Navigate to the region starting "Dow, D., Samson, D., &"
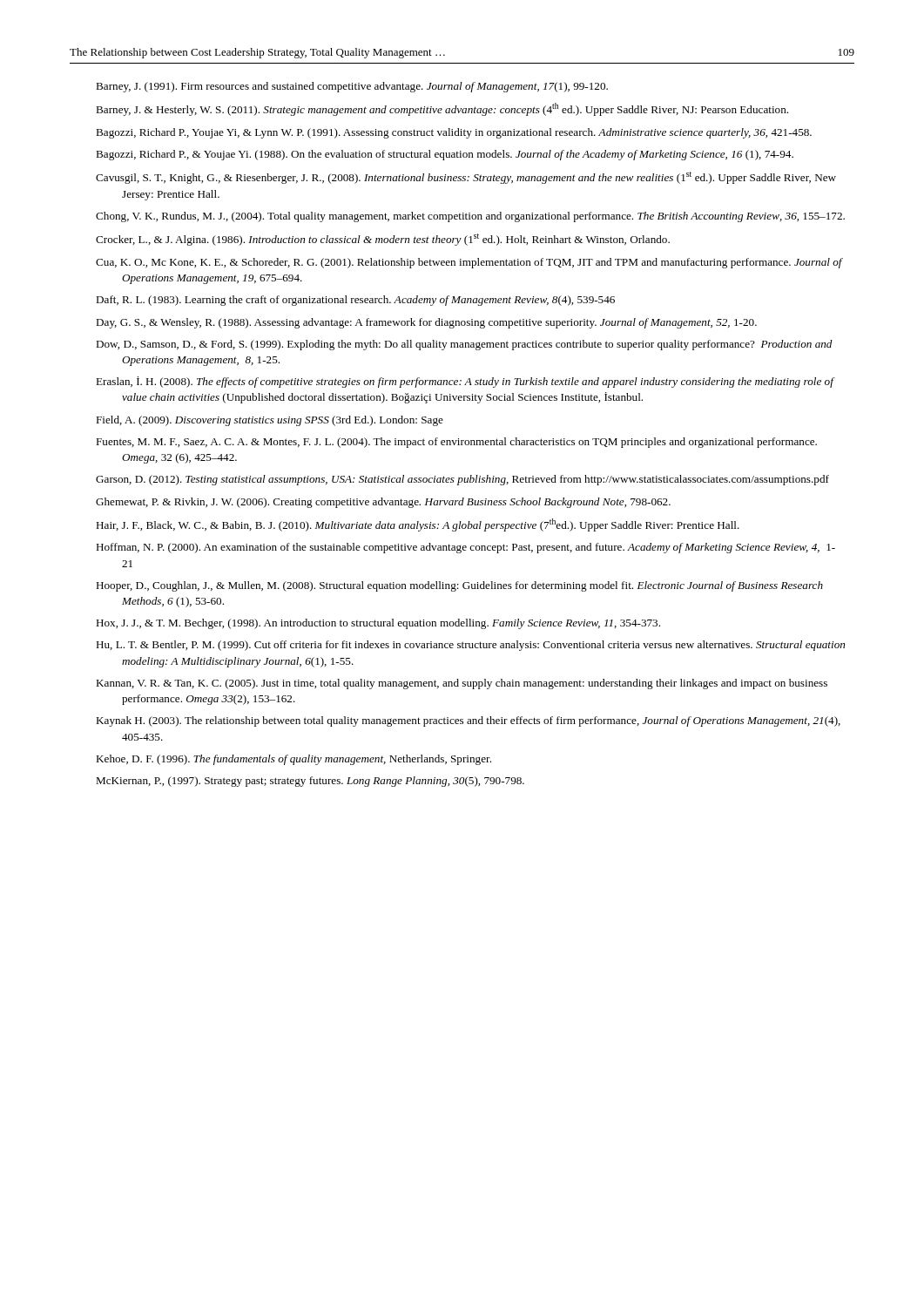Image resolution: width=924 pixels, height=1307 pixels. pos(464,352)
